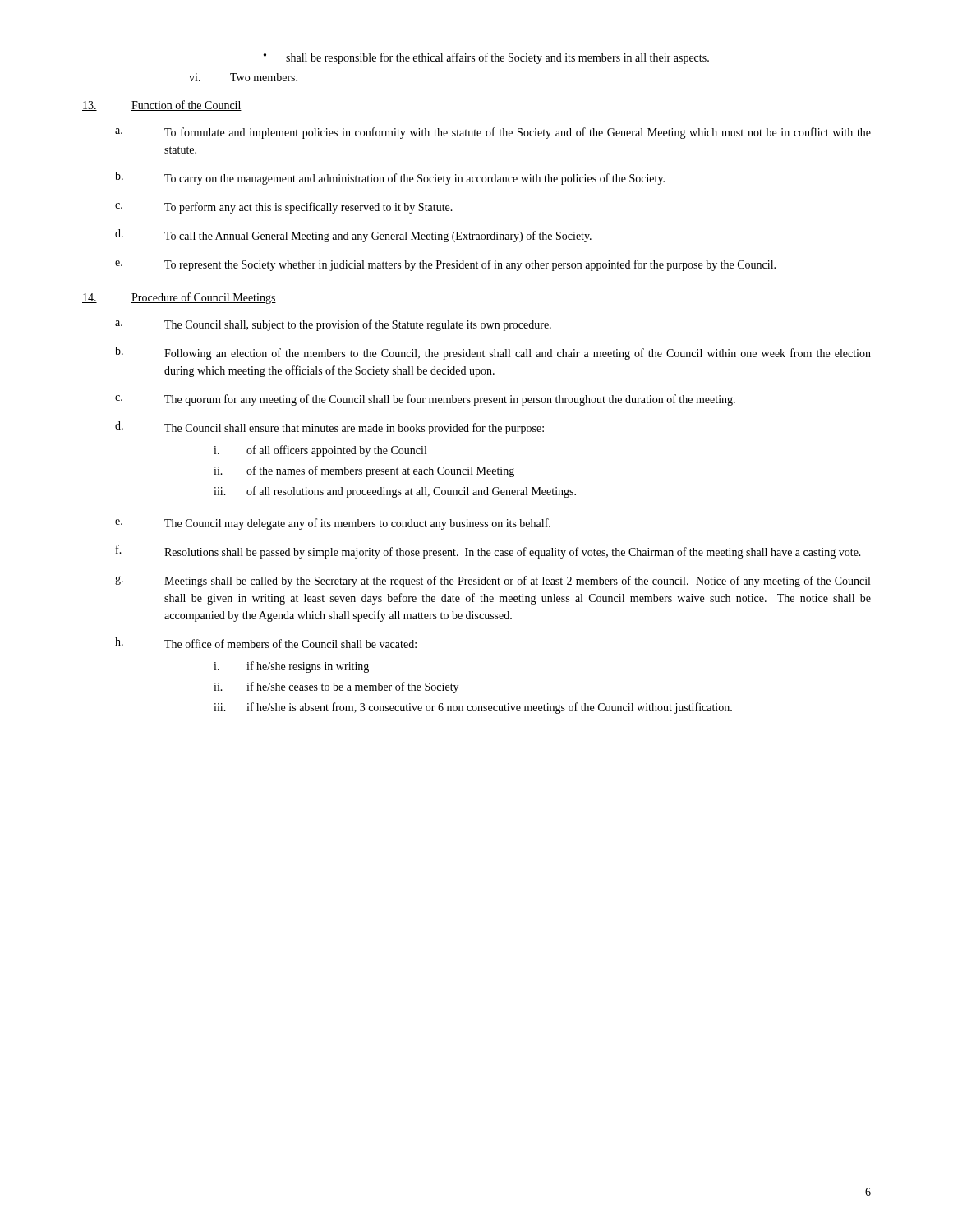Find the text block starting "f. Resolutions shall be"
This screenshot has width=953, height=1232.
(x=476, y=552)
